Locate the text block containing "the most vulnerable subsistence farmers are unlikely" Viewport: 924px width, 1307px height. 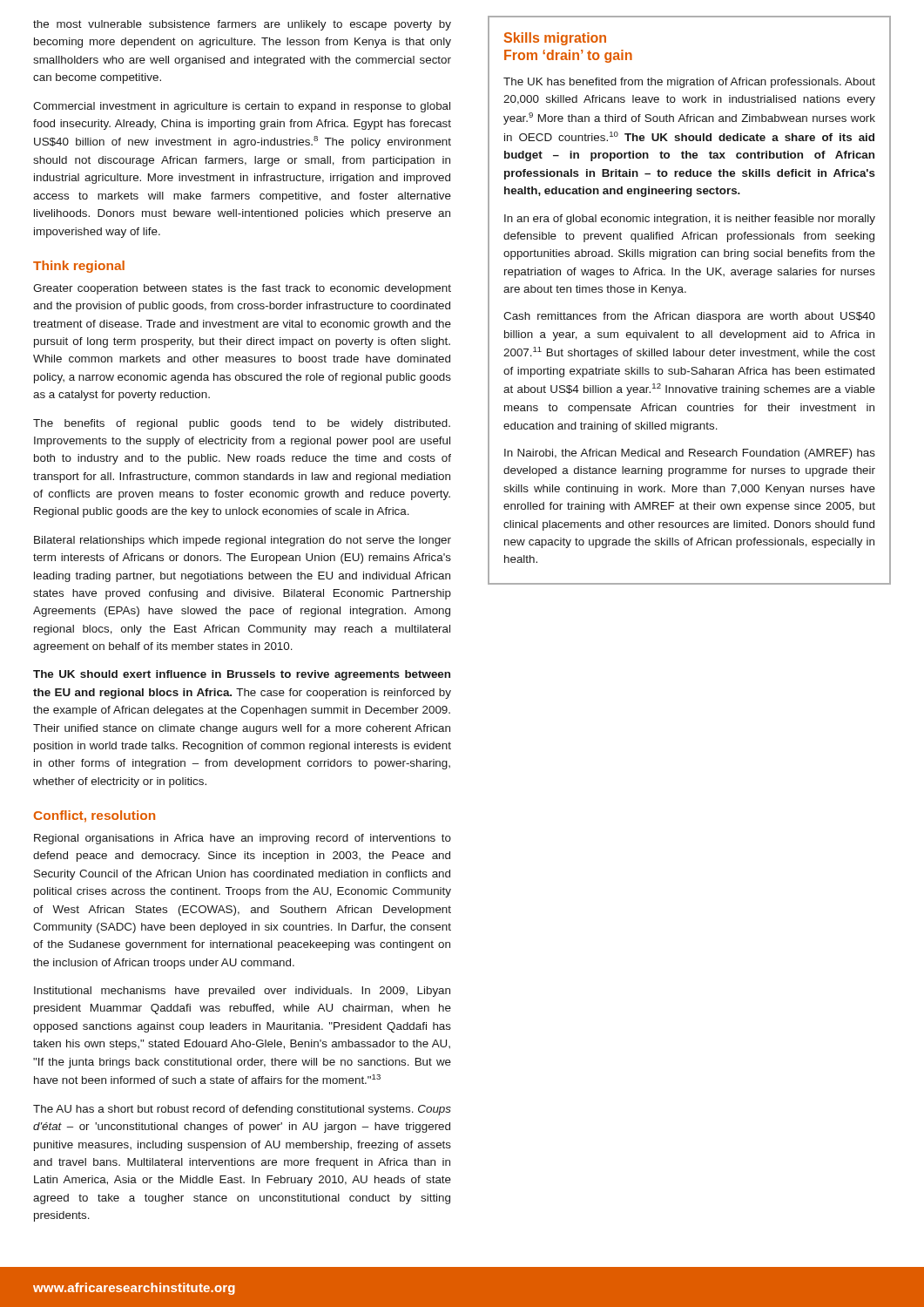pos(242,51)
